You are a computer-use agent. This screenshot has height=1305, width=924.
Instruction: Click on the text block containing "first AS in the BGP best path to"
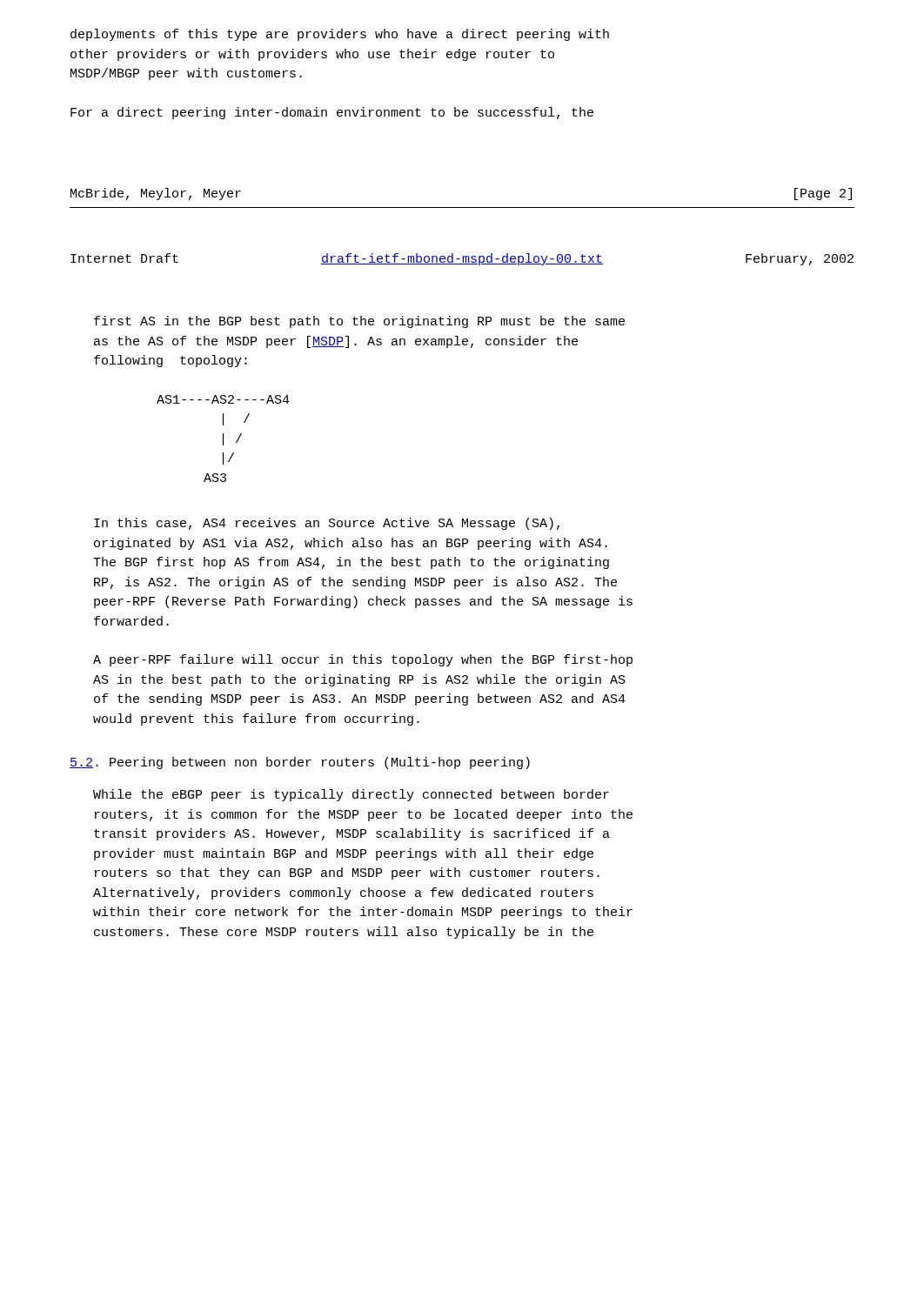tap(348, 342)
